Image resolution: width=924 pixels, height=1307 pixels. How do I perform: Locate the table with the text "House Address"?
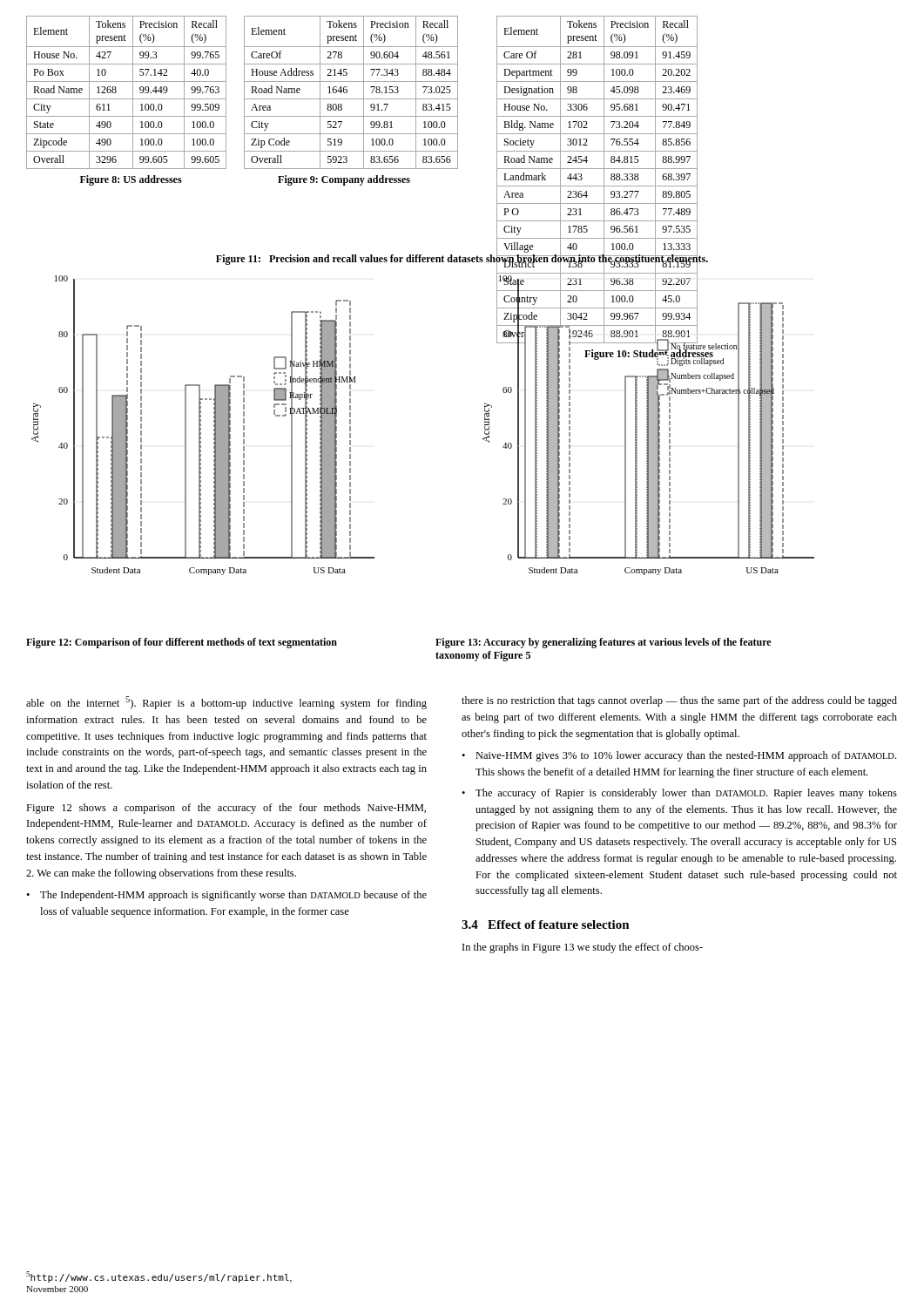344,92
